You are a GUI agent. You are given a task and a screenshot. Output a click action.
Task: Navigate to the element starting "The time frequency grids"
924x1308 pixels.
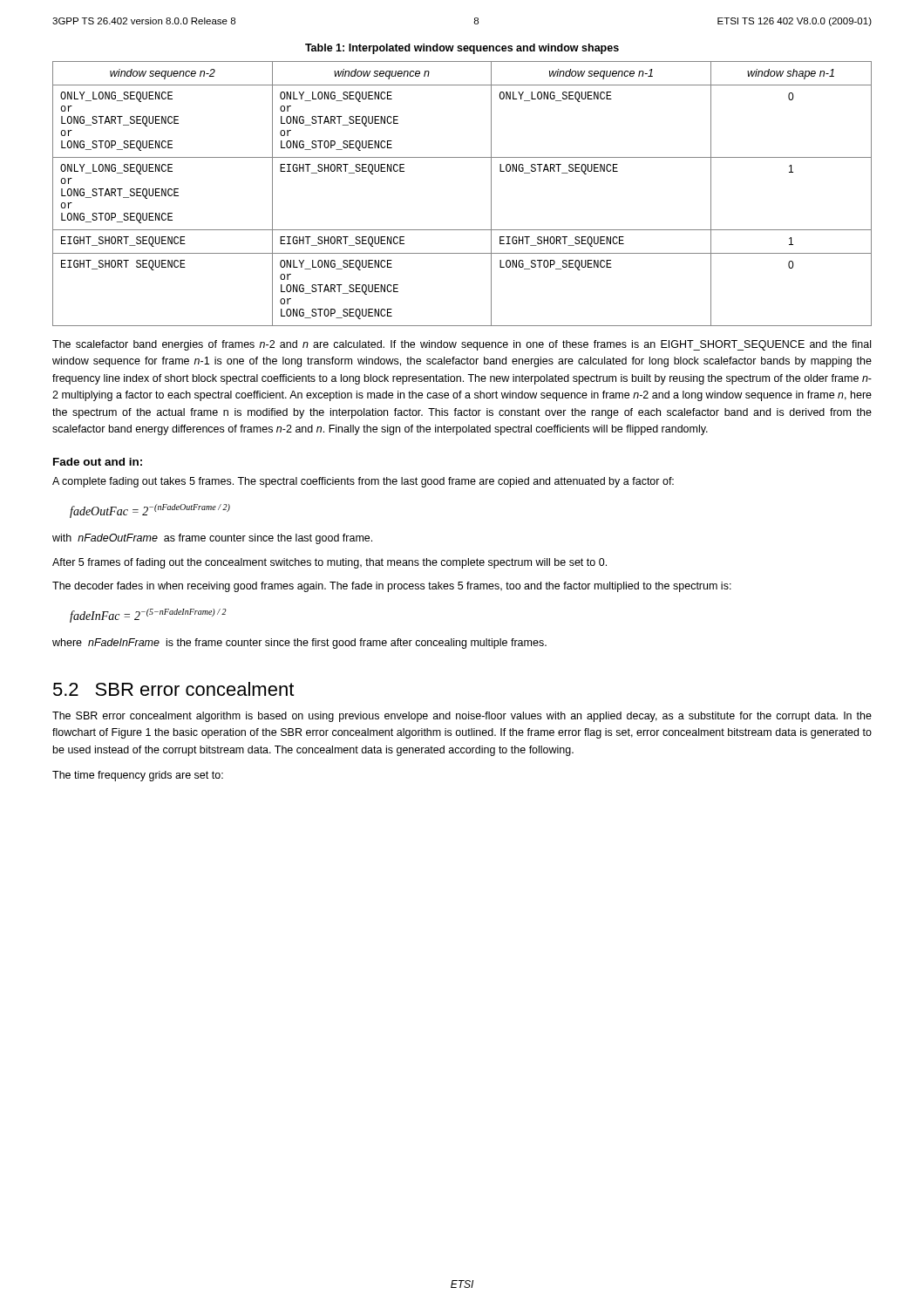coord(138,775)
